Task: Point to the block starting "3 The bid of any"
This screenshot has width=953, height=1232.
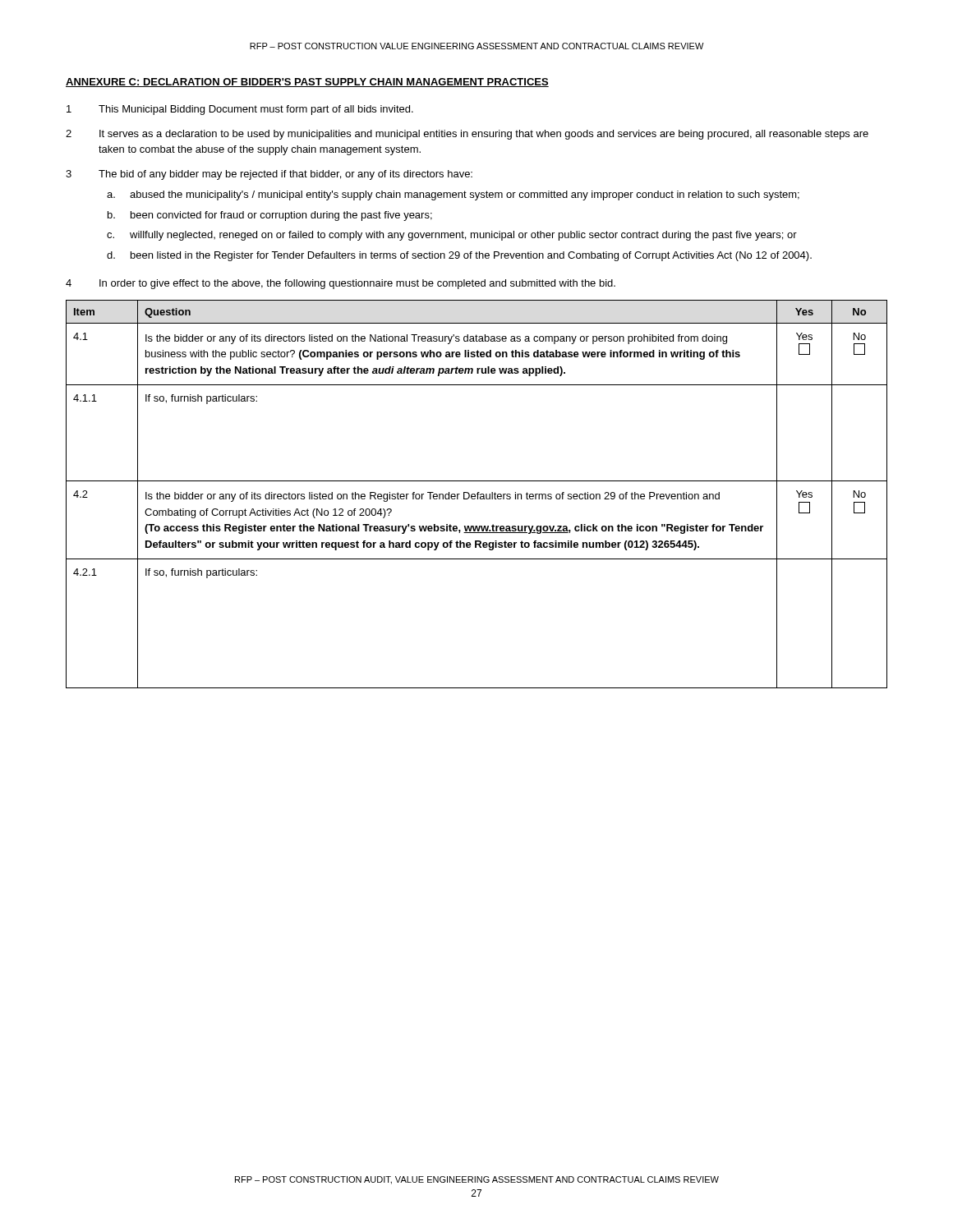Action: click(x=269, y=175)
